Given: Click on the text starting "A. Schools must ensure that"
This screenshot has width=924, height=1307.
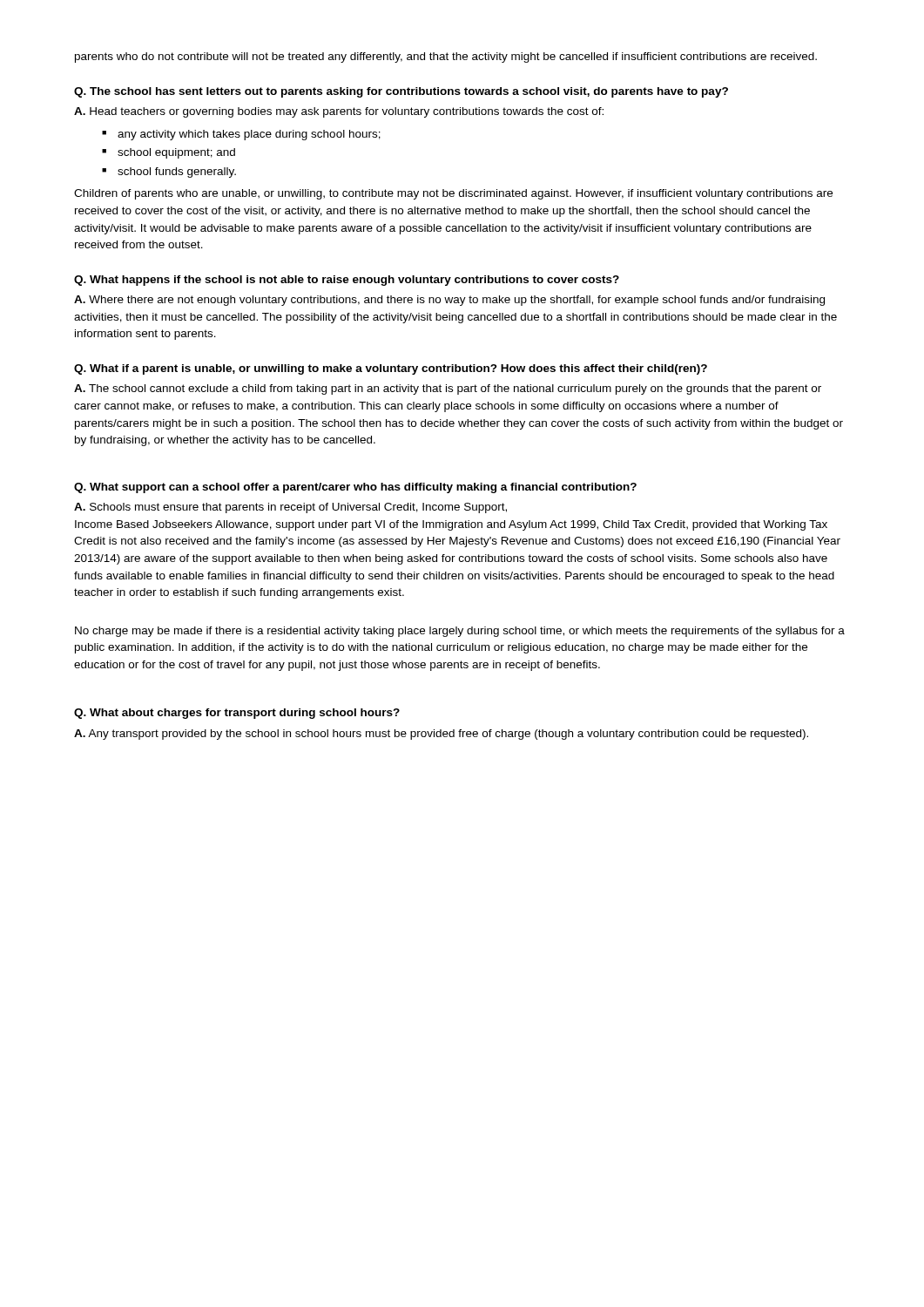Looking at the screenshot, I should (457, 549).
